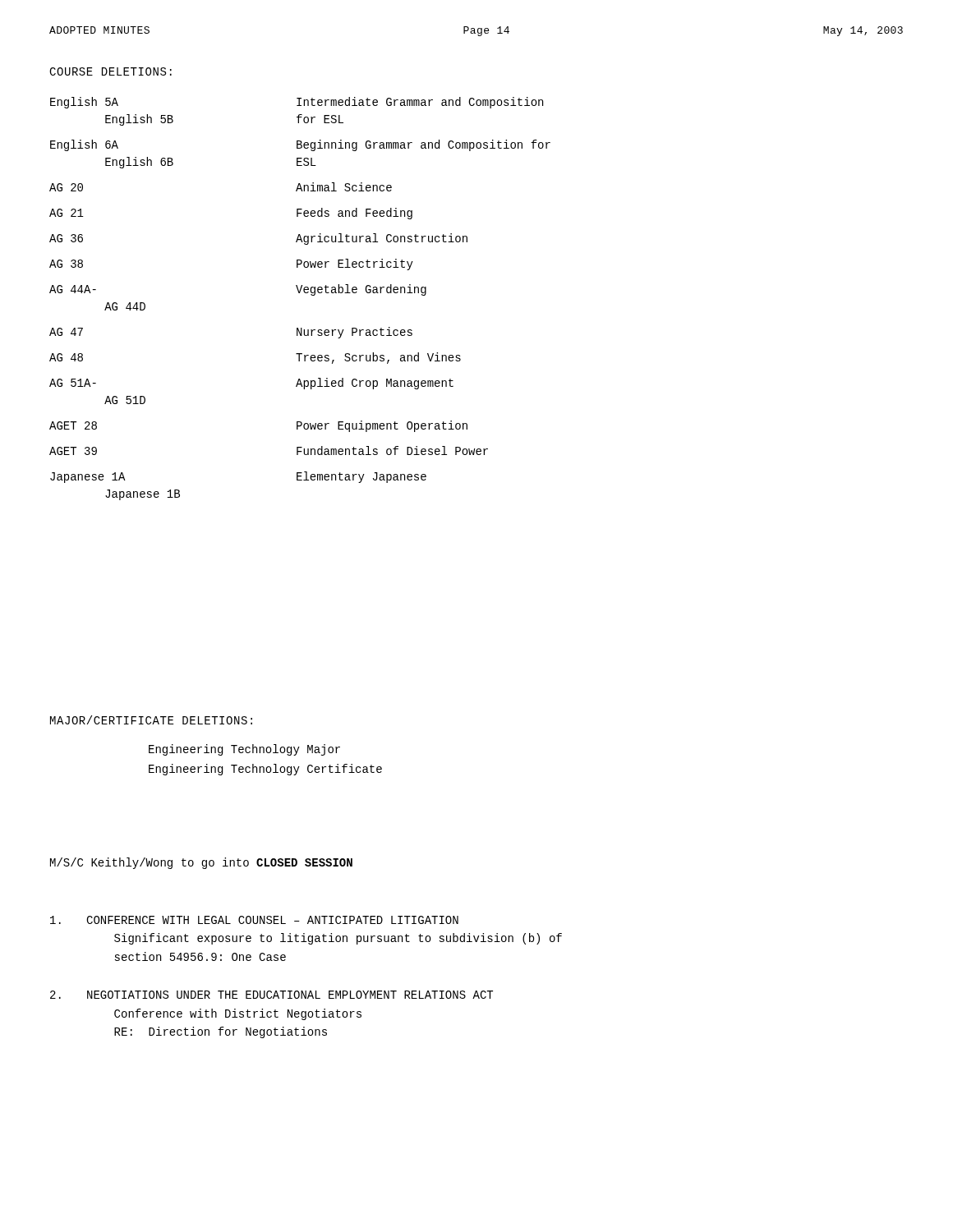
Task: Click on the block starting "AG 20 Animal Science"
Action: tap(300, 188)
